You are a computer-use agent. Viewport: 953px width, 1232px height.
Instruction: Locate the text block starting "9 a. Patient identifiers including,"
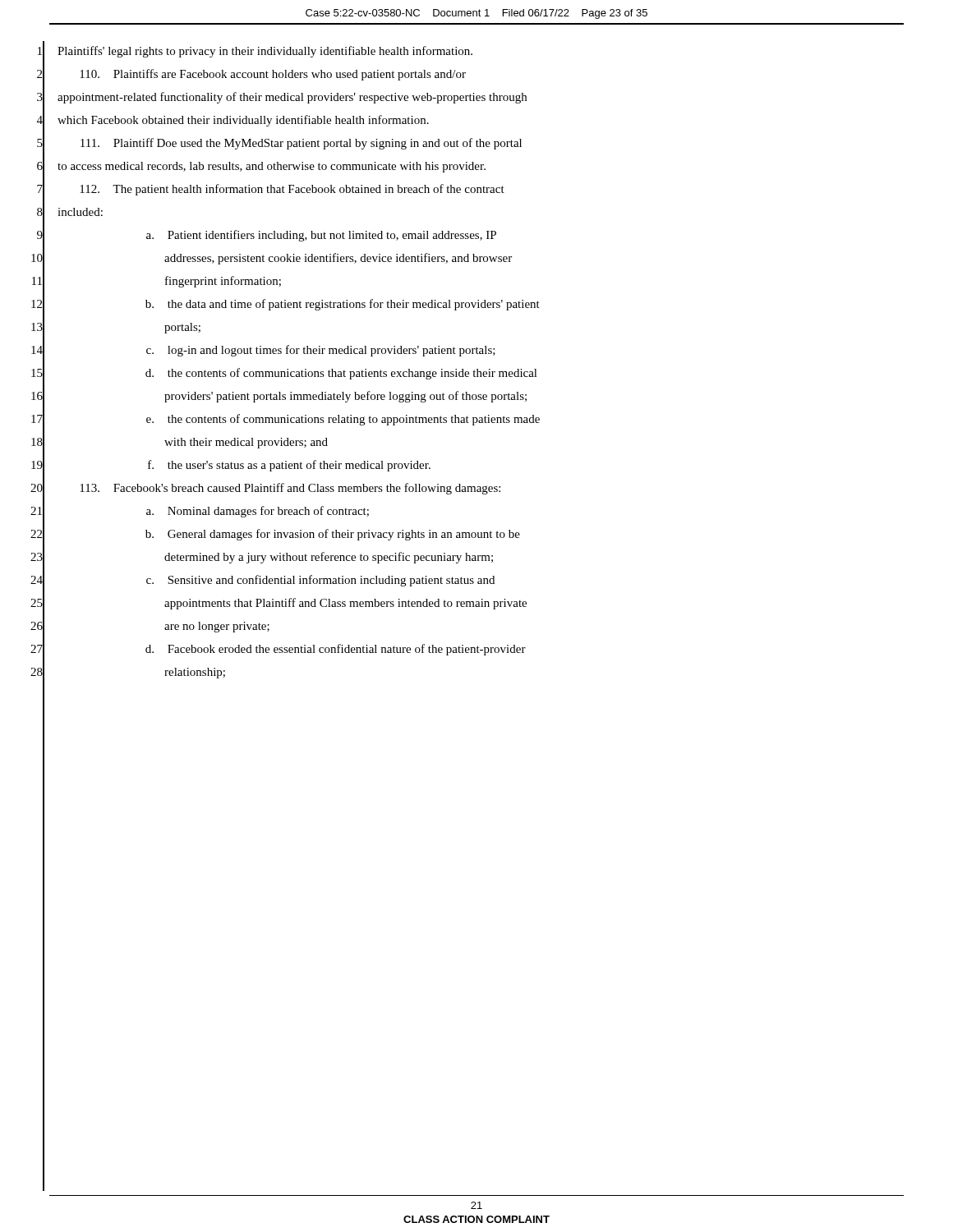click(x=476, y=236)
